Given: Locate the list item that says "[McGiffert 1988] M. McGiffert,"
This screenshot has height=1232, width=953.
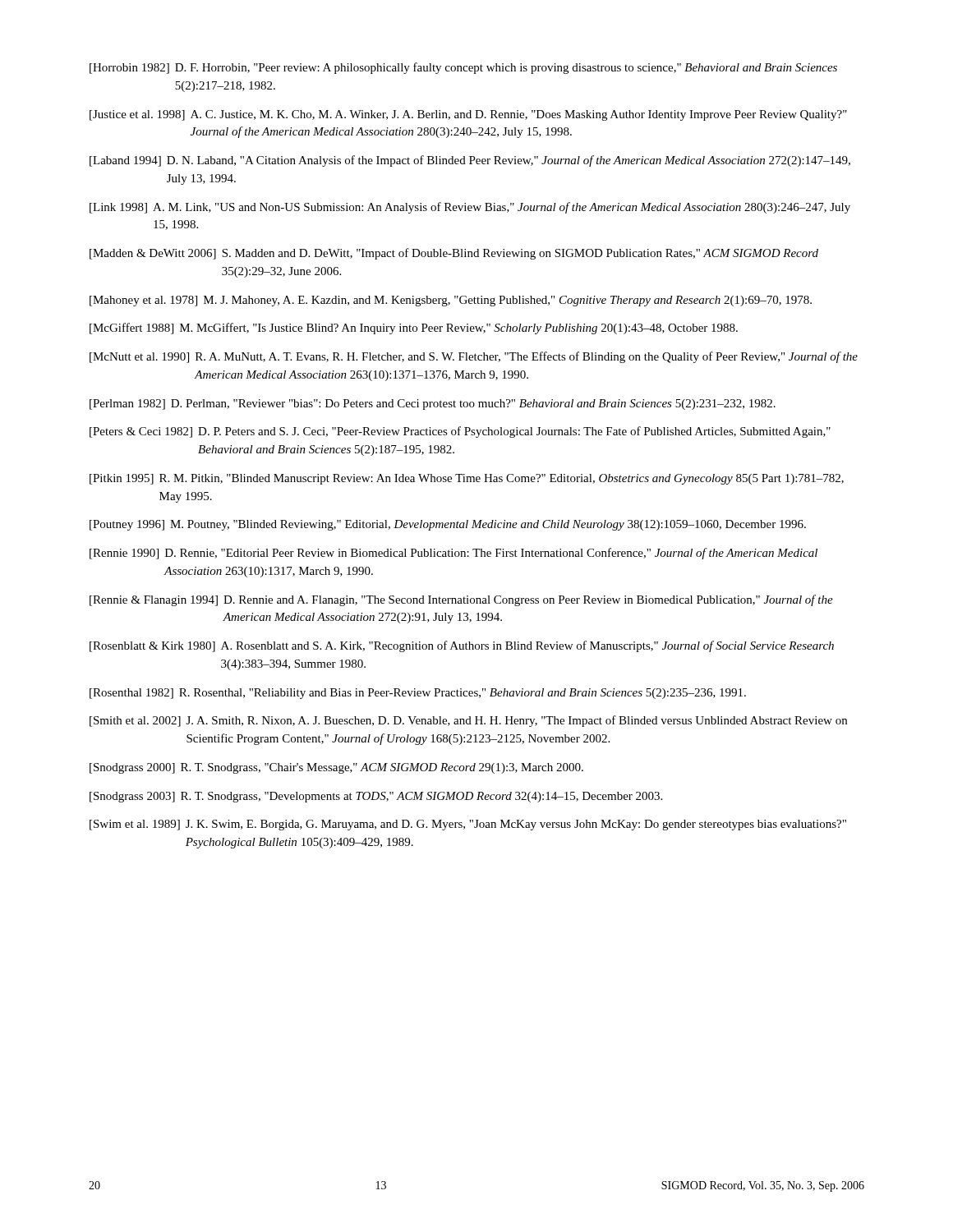Looking at the screenshot, I should [x=476, y=329].
